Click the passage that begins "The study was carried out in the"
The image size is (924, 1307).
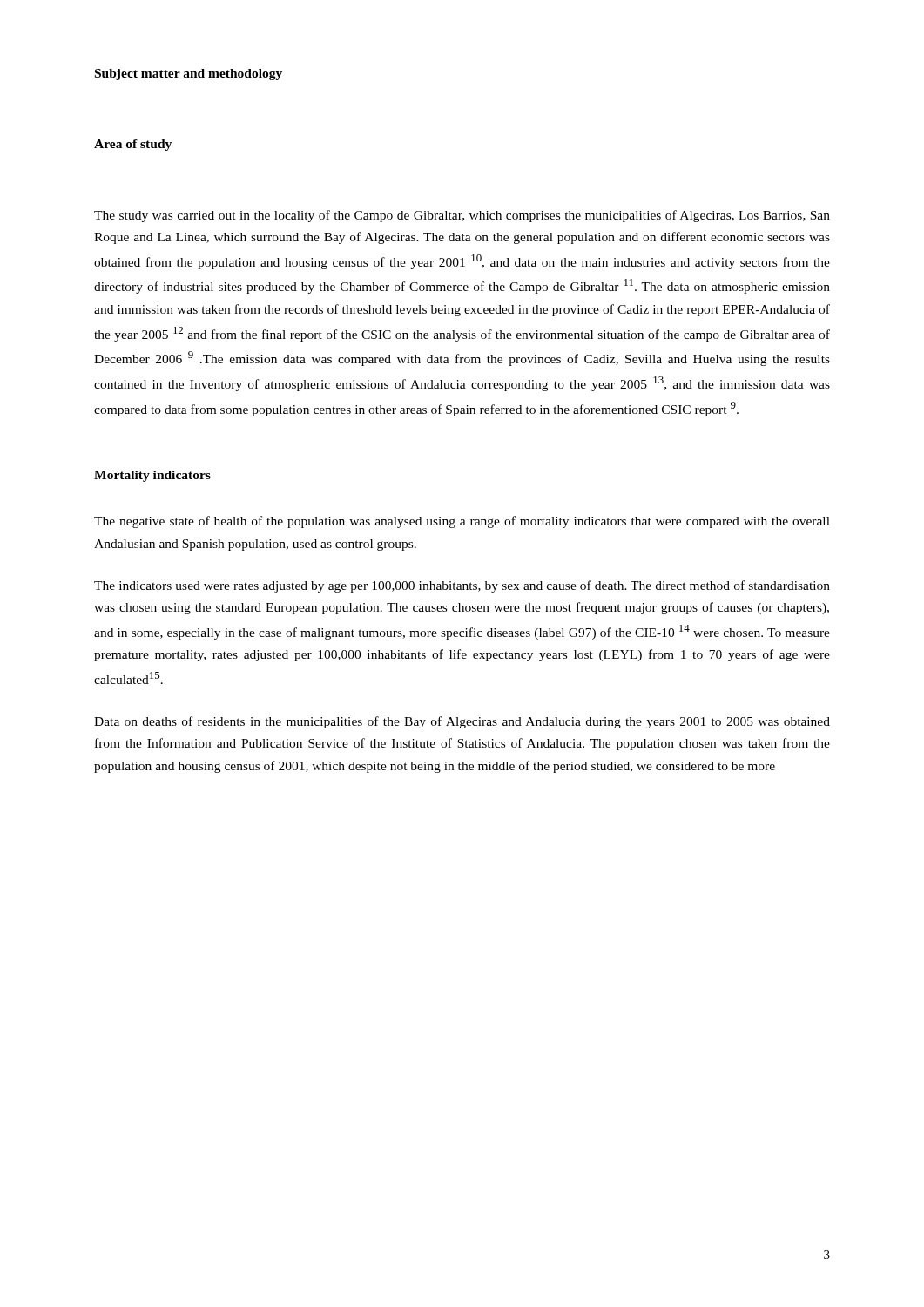tap(462, 312)
